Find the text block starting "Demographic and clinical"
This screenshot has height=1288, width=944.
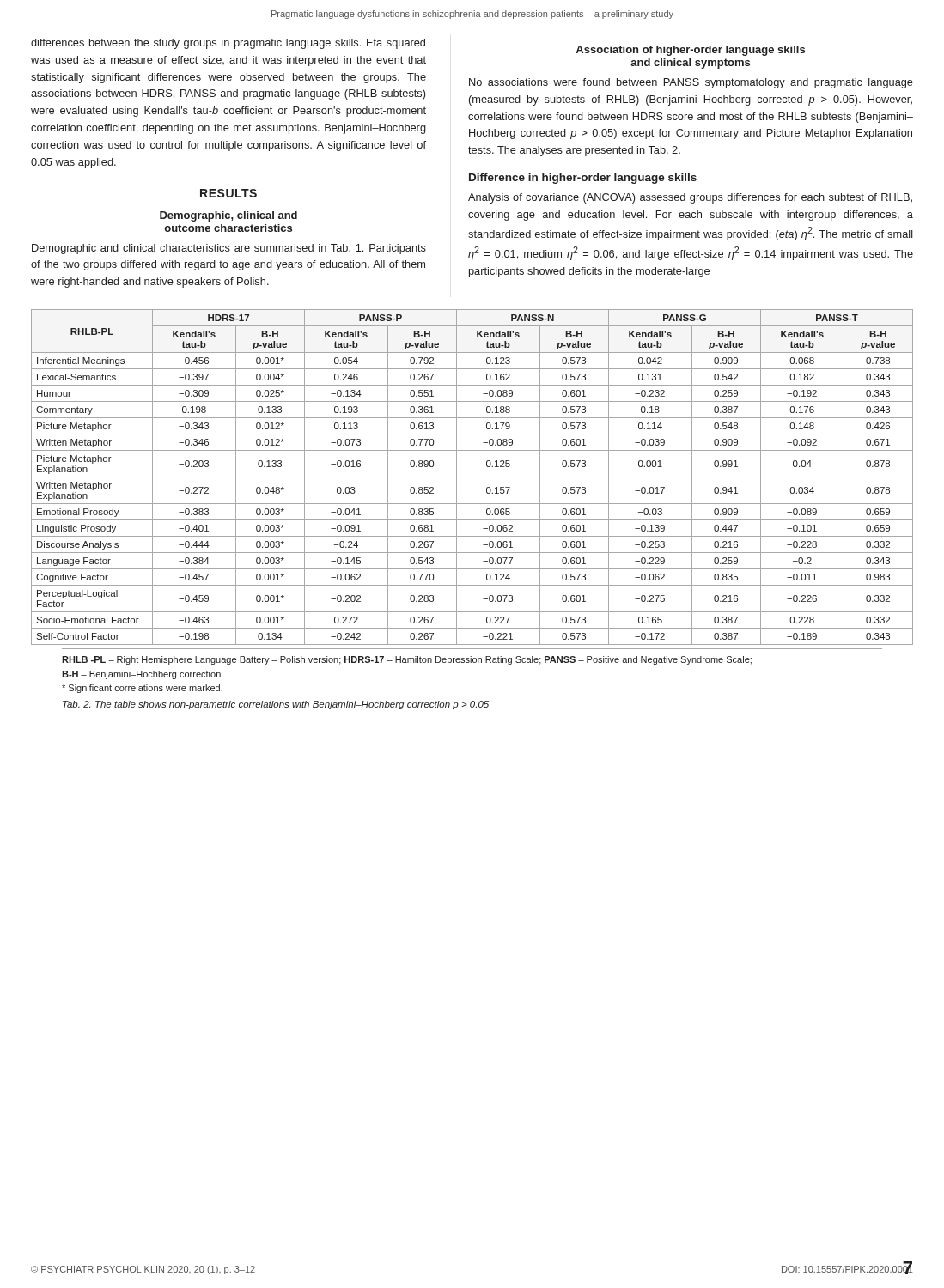pos(228,264)
